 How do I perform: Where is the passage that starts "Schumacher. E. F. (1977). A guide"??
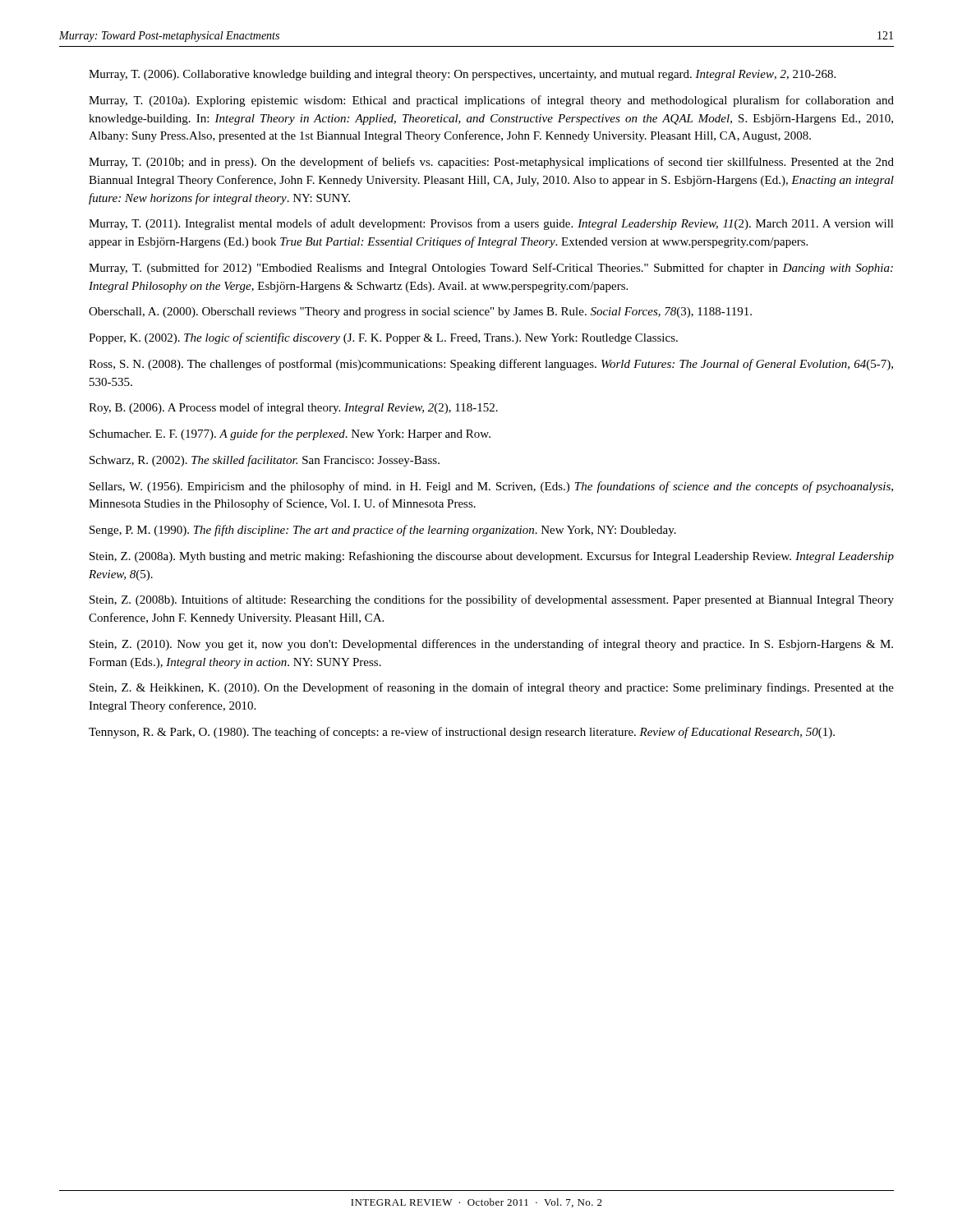point(476,434)
